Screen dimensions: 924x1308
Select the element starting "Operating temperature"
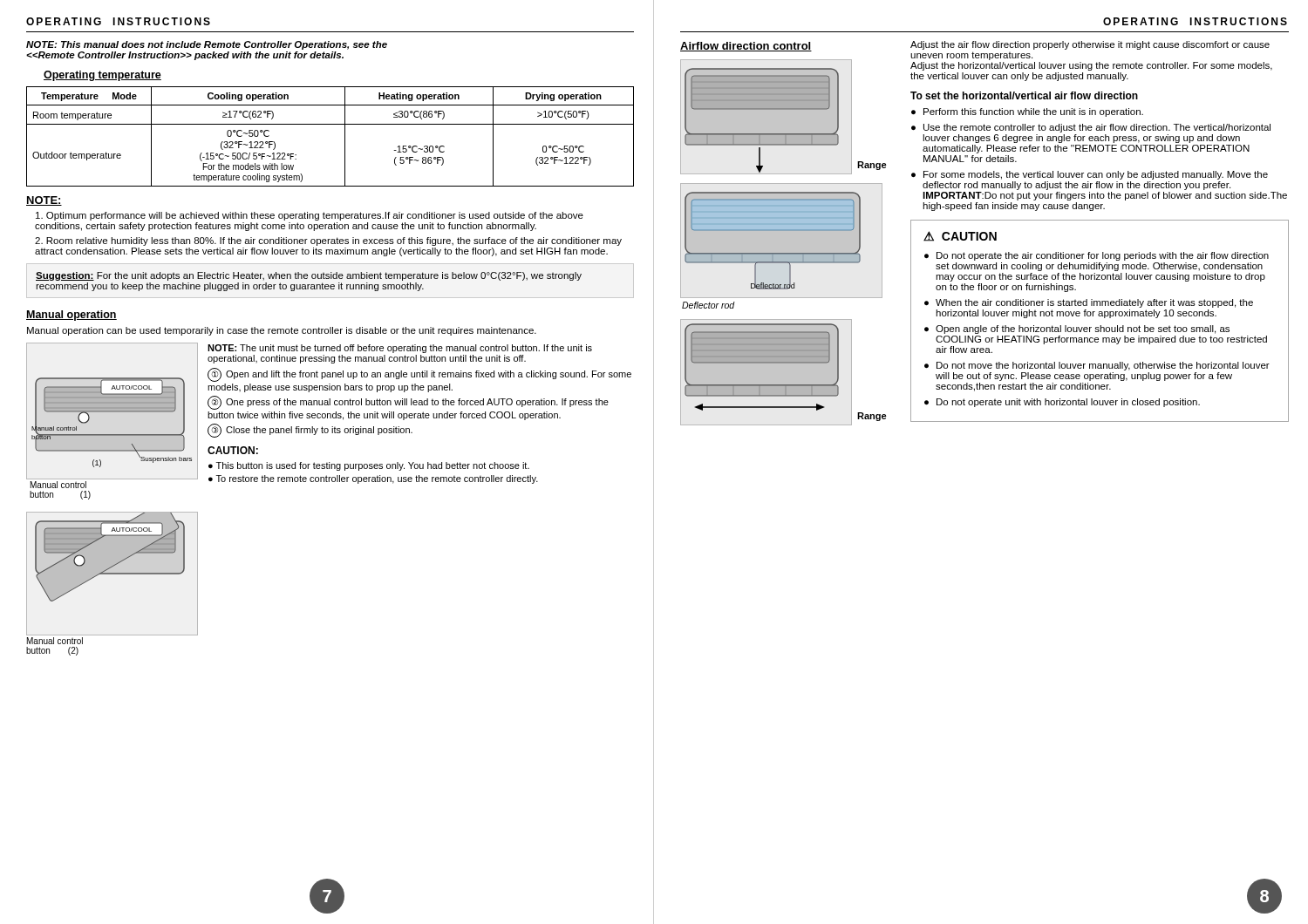click(102, 75)
